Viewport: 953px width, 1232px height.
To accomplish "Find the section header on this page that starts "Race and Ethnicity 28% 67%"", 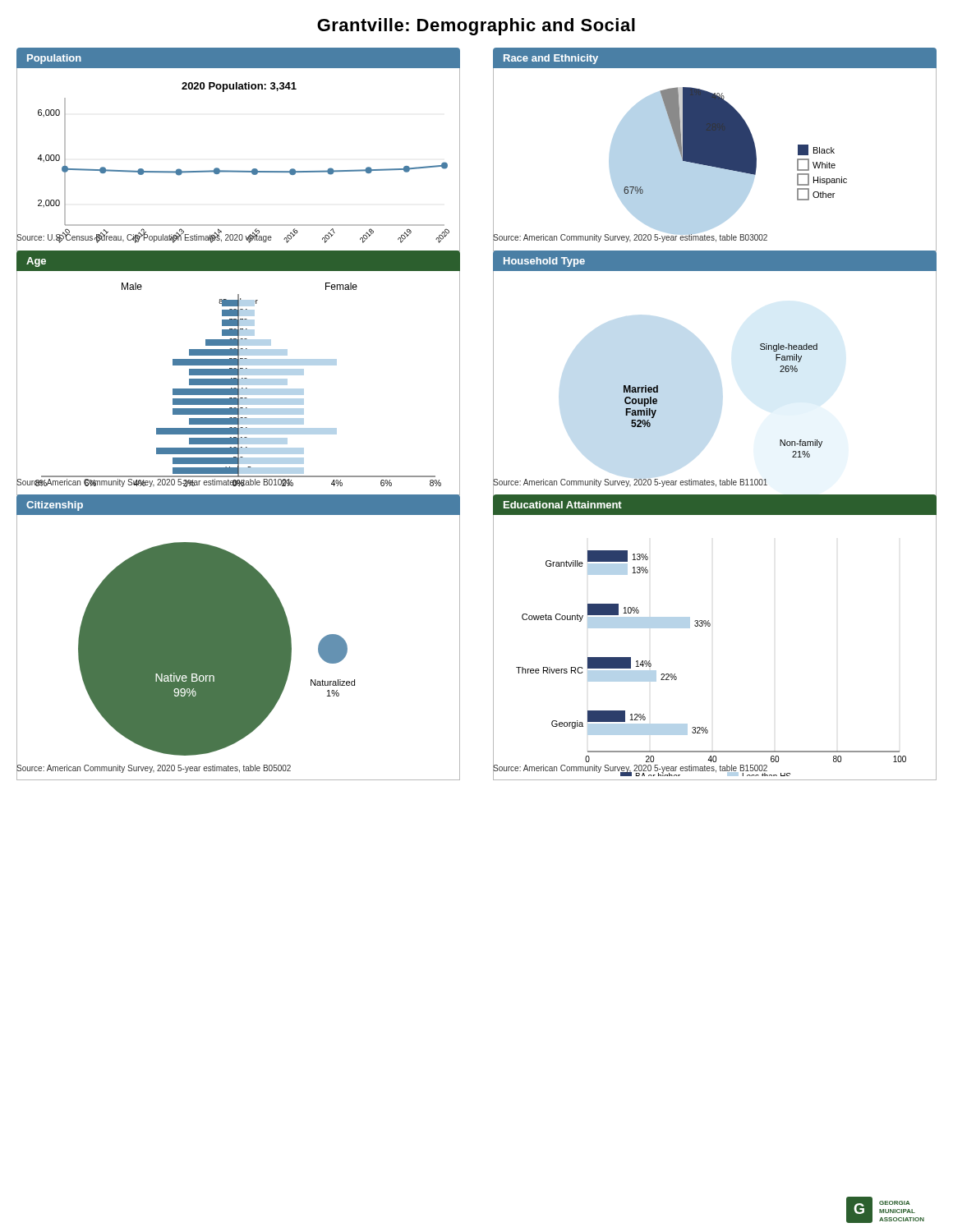I will point(715,150).
